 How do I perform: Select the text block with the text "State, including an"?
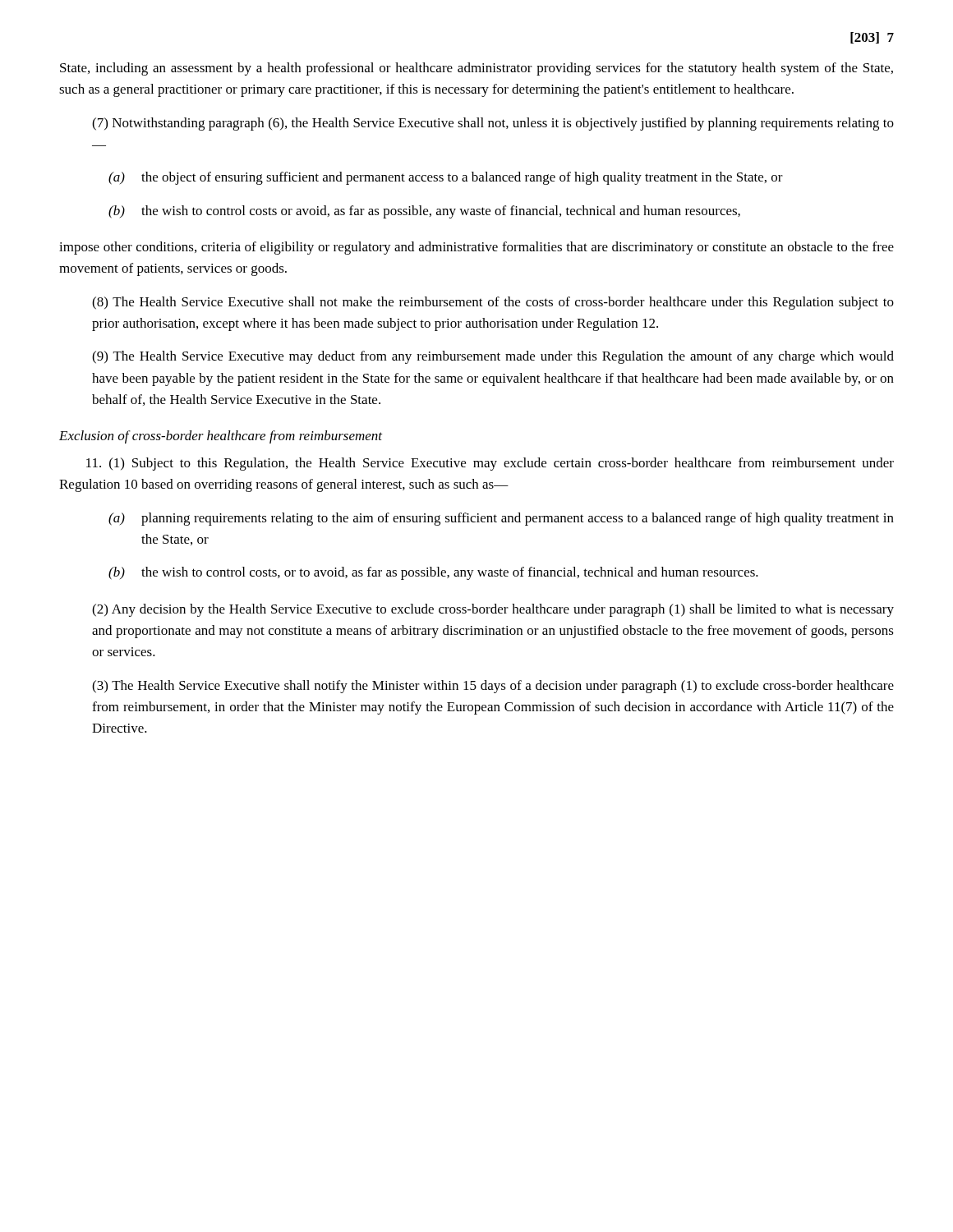click(476, 79)
